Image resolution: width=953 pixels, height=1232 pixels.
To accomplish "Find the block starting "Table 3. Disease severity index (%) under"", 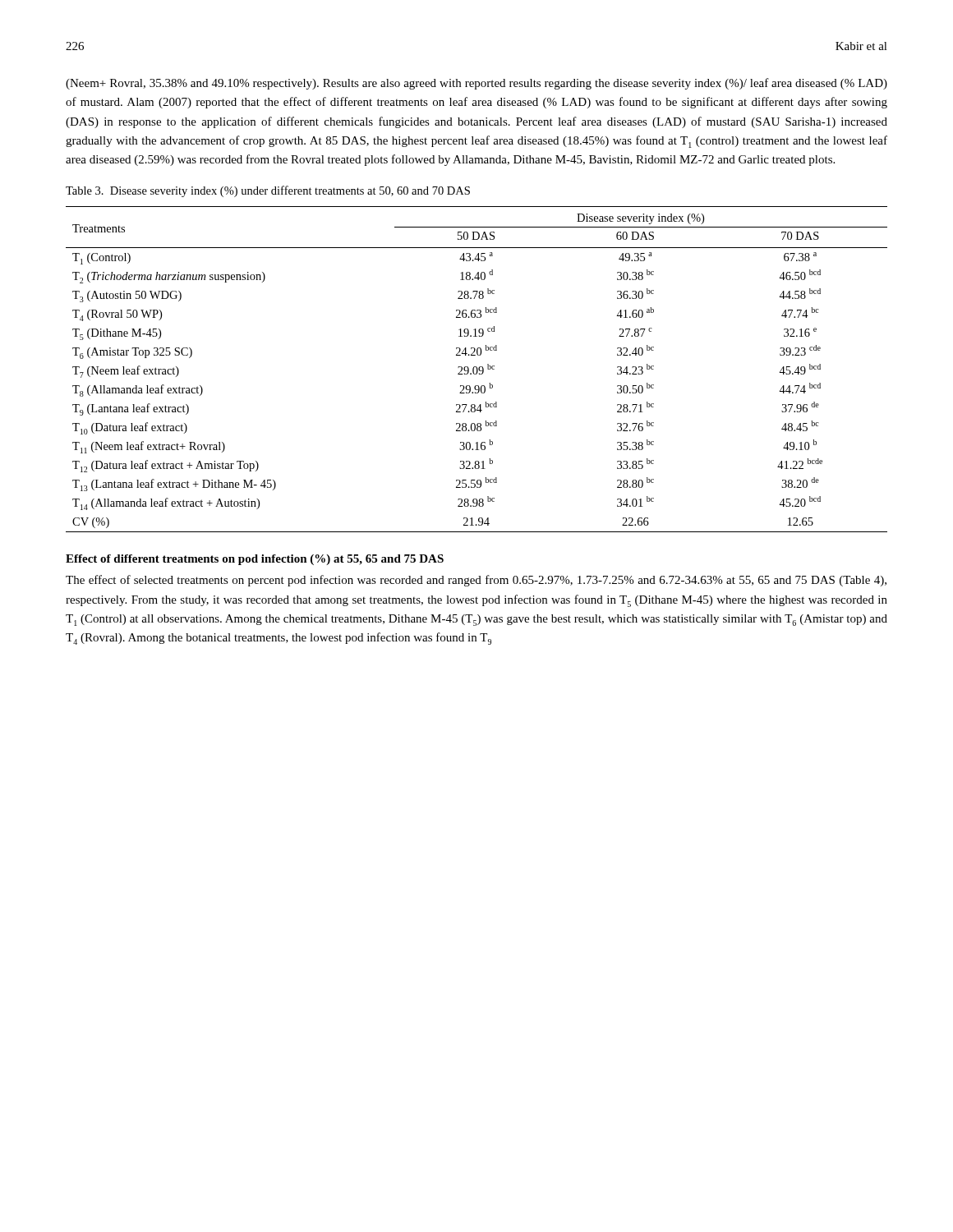I will pyautogui.click(x=268, y=191).
